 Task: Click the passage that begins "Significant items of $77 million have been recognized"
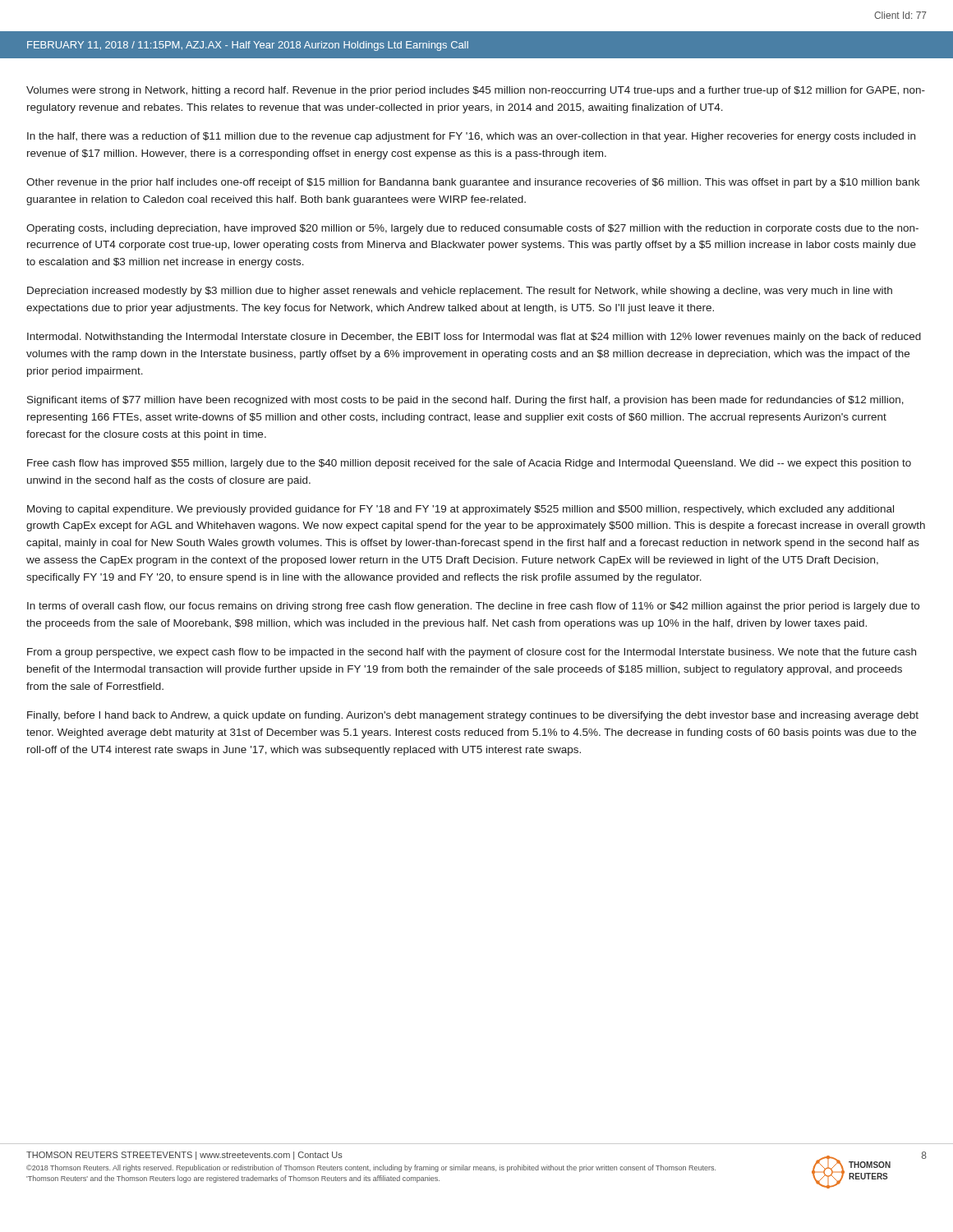(465, 417)
